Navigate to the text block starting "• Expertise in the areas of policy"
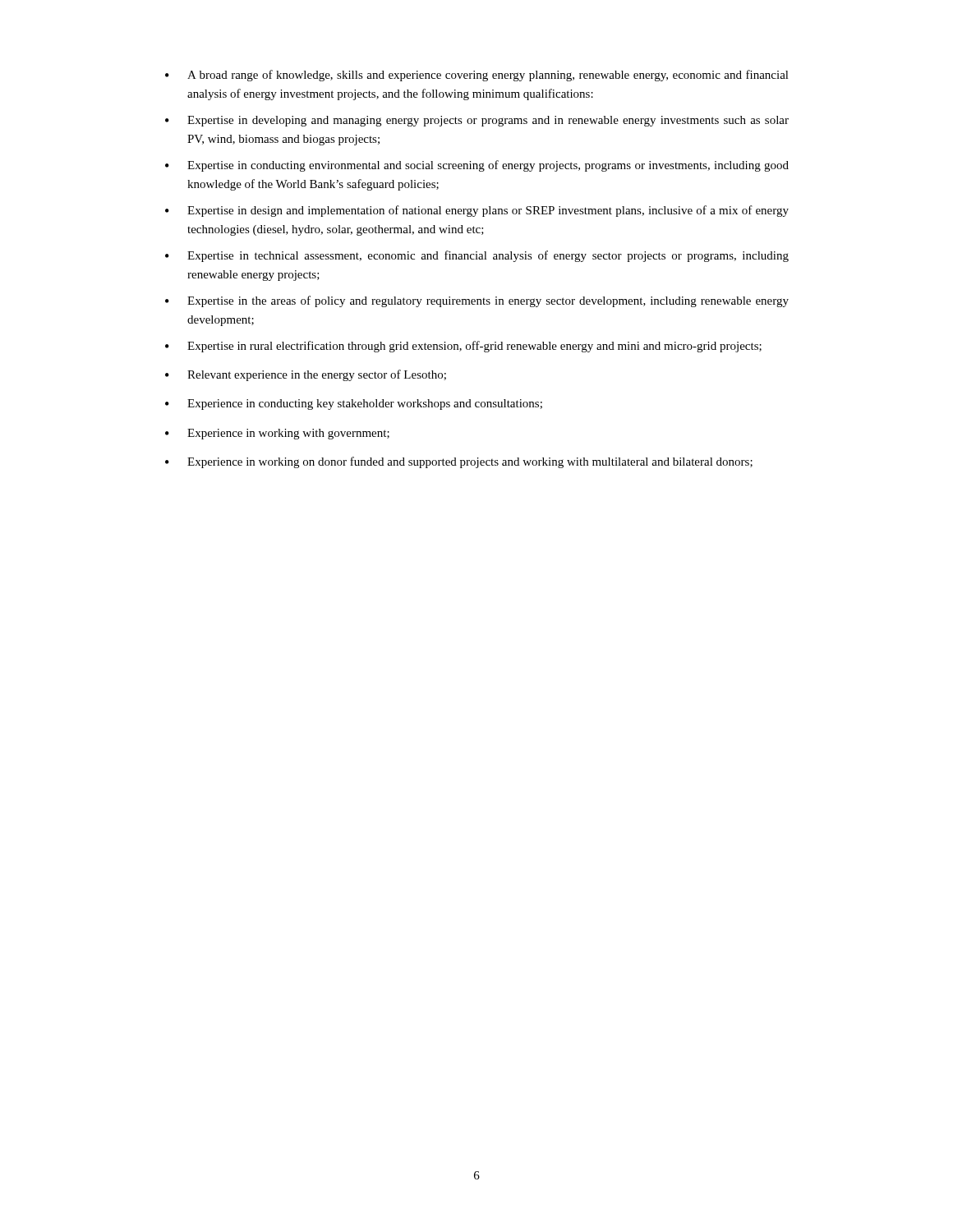Screen dimensions: 1232x953 (476, 310)
